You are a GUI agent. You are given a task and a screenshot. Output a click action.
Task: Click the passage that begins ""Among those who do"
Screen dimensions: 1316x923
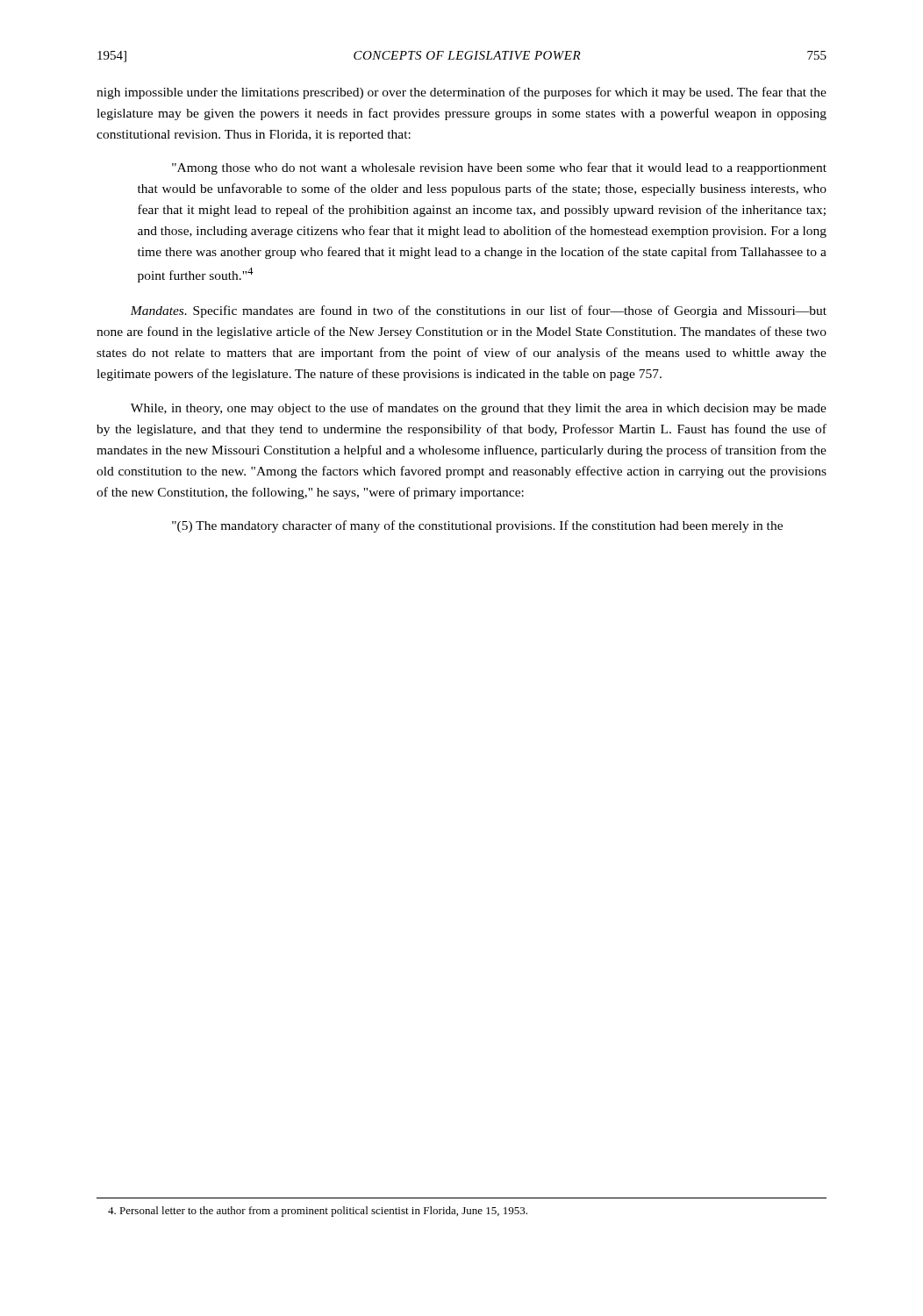(482, 222)
